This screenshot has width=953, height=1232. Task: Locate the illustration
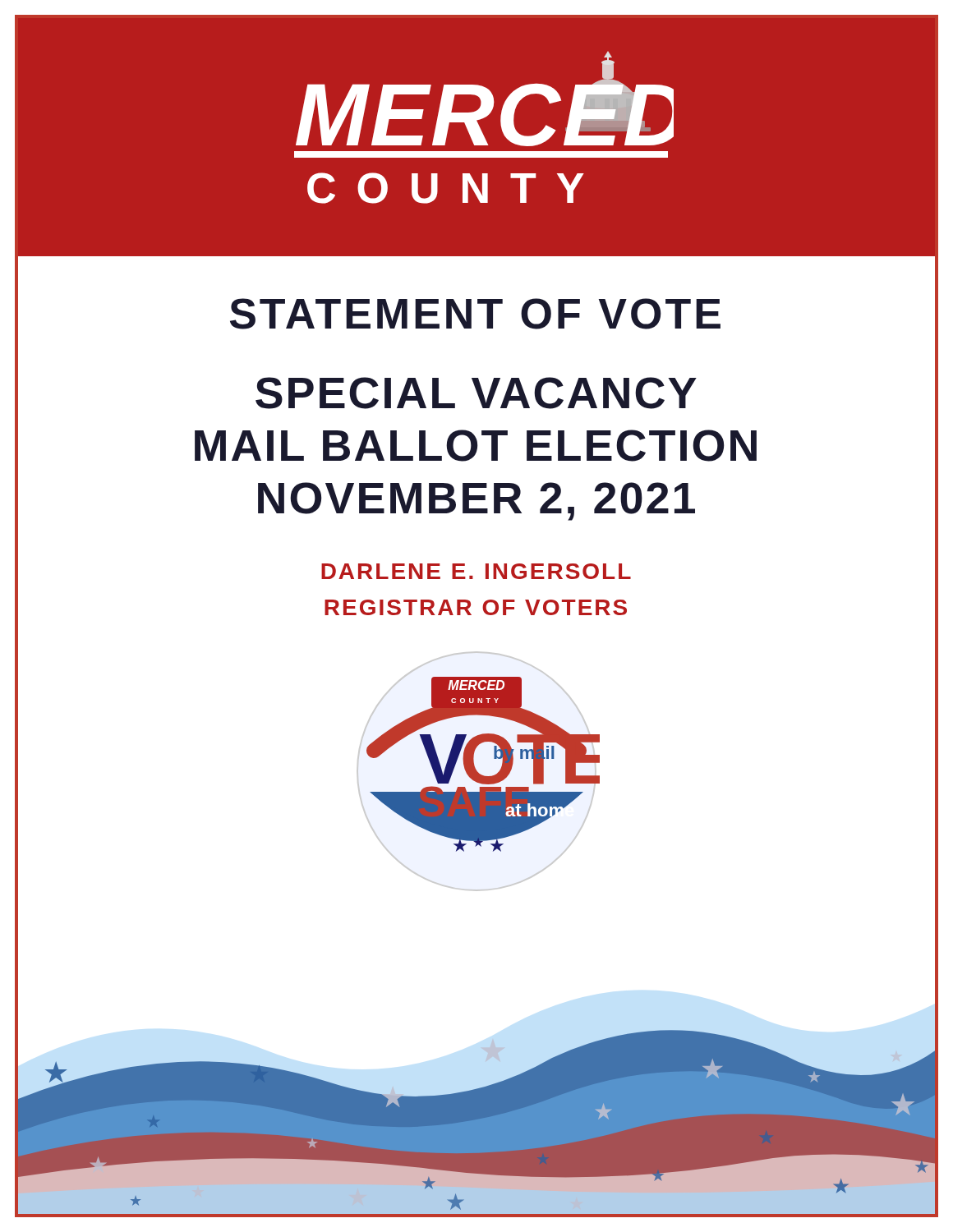[476, 1066]
